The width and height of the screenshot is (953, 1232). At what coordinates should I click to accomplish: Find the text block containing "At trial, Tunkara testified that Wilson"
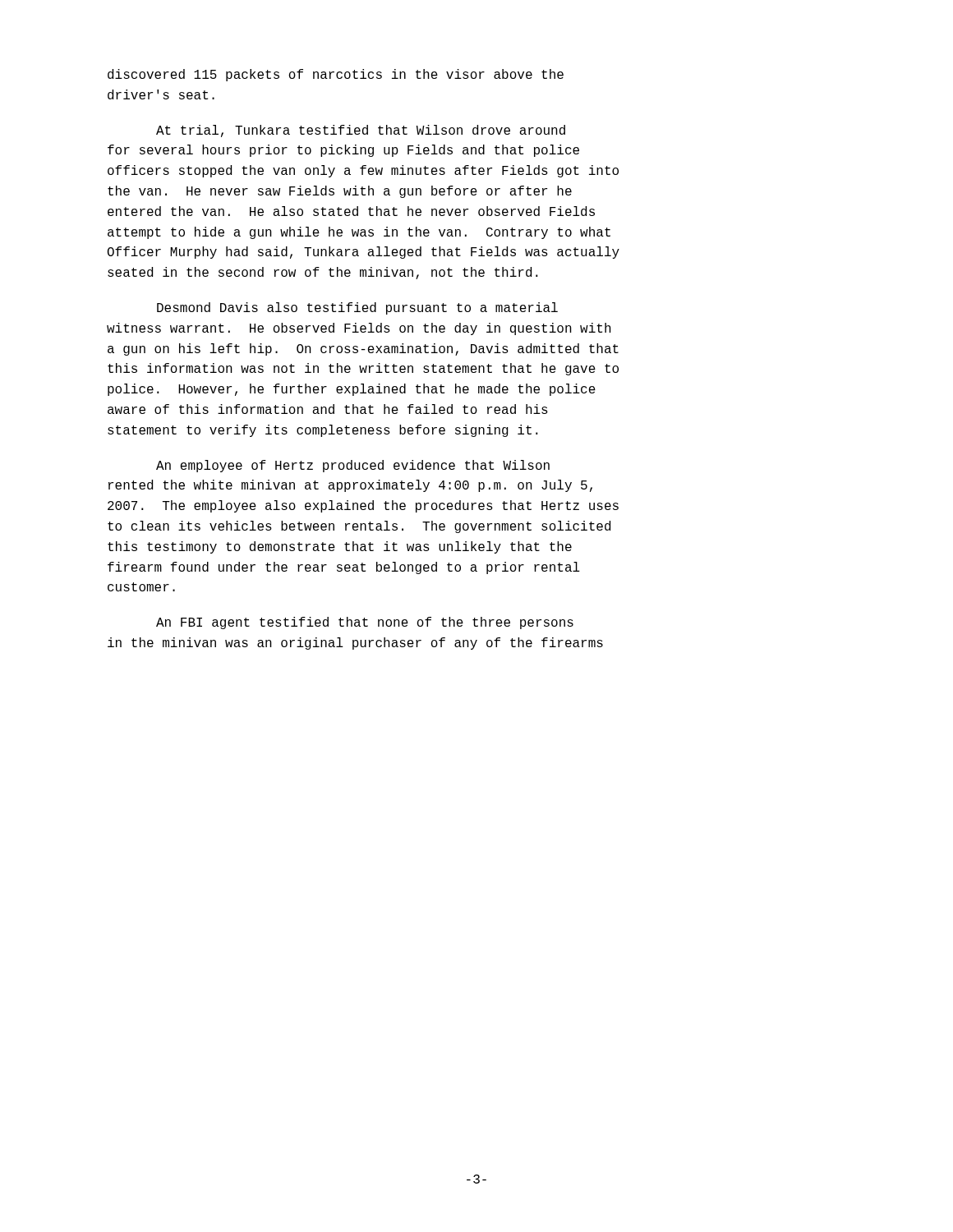[x=476, y=203]
